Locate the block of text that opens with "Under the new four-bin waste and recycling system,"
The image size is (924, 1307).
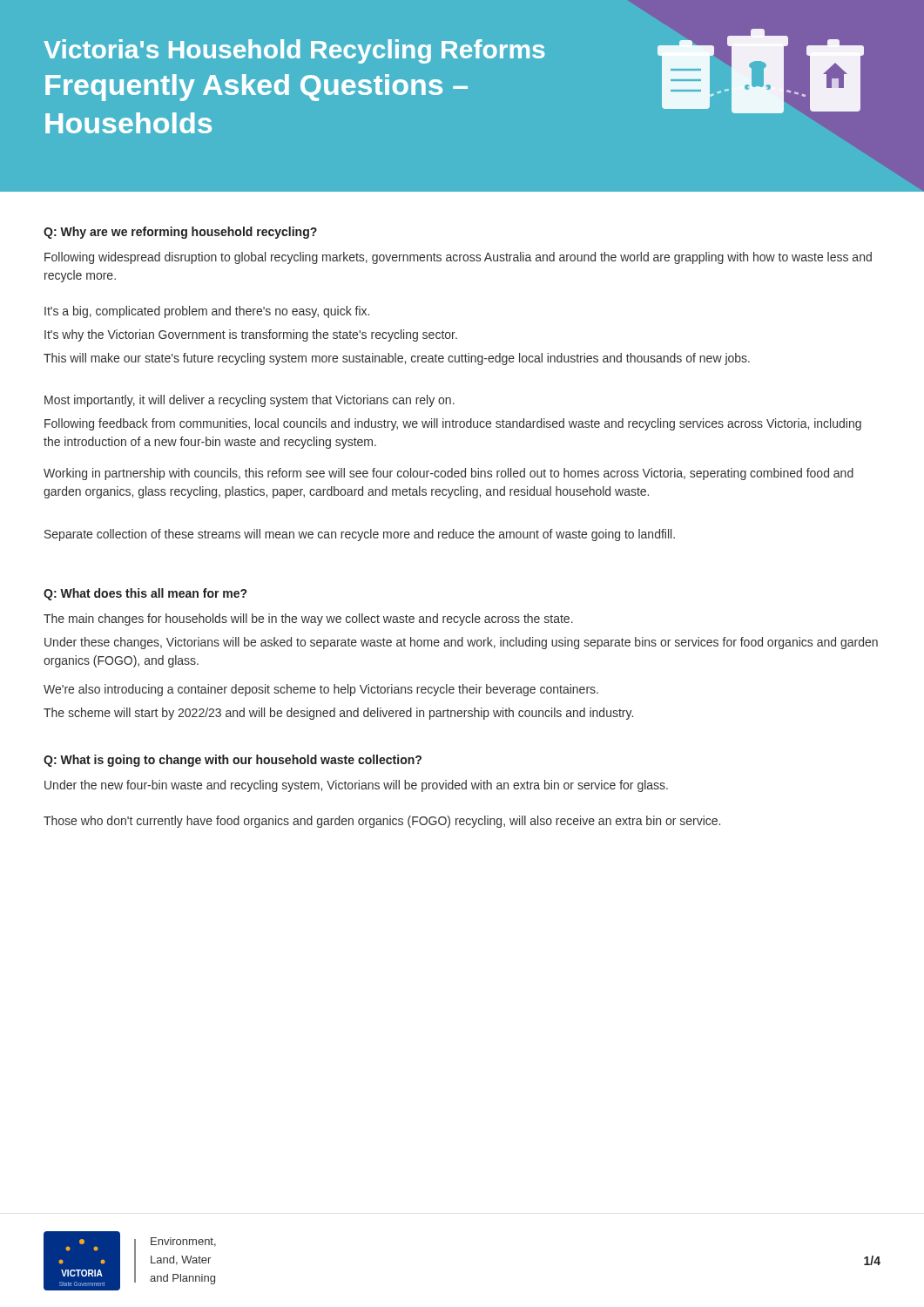click(462, 786)
